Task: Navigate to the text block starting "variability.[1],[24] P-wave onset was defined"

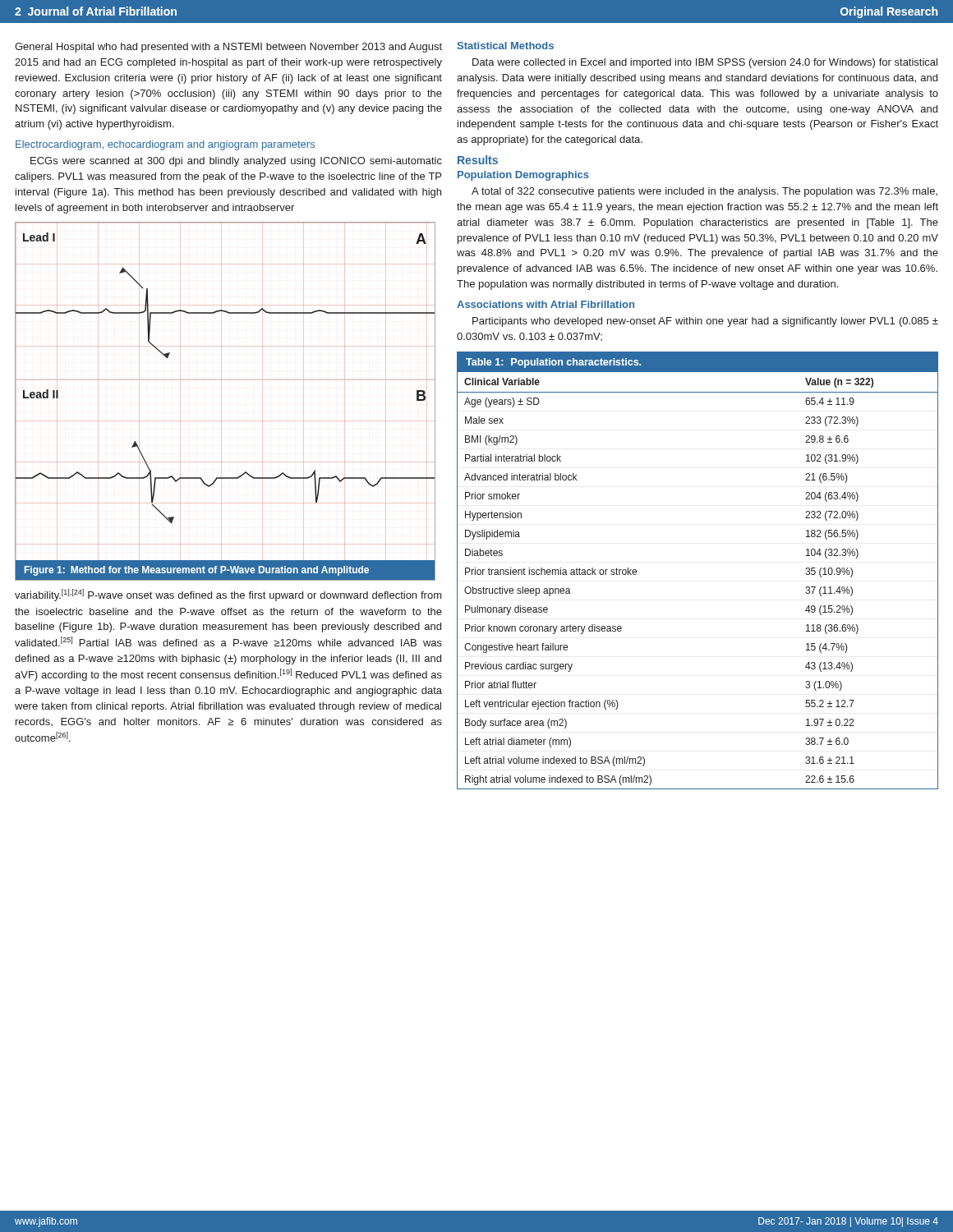Action: click(228, 667)
